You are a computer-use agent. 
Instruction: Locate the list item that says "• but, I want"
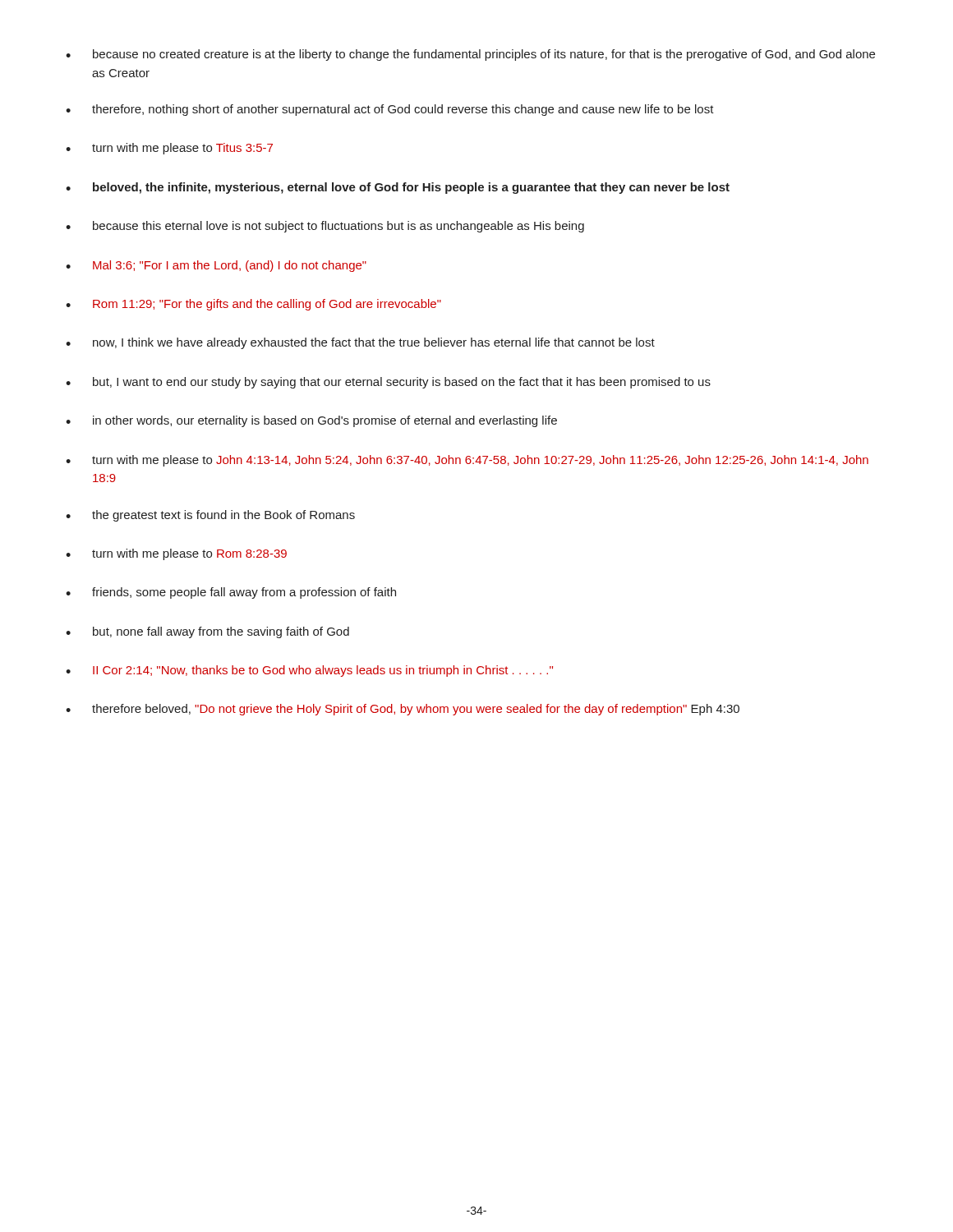pyautogui.click(x=476, y=383)
